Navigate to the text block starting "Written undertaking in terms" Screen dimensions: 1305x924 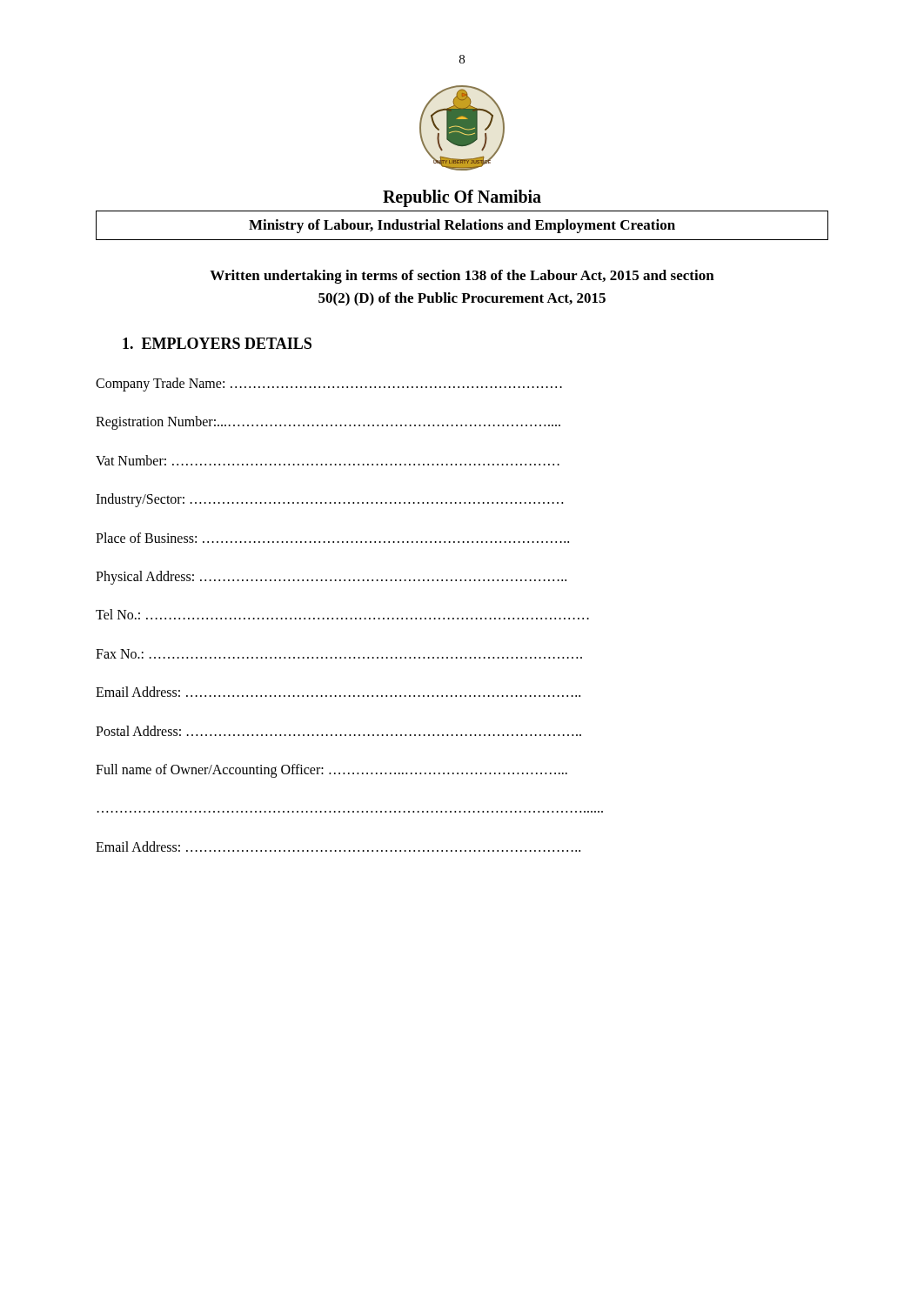coord(462,286)
